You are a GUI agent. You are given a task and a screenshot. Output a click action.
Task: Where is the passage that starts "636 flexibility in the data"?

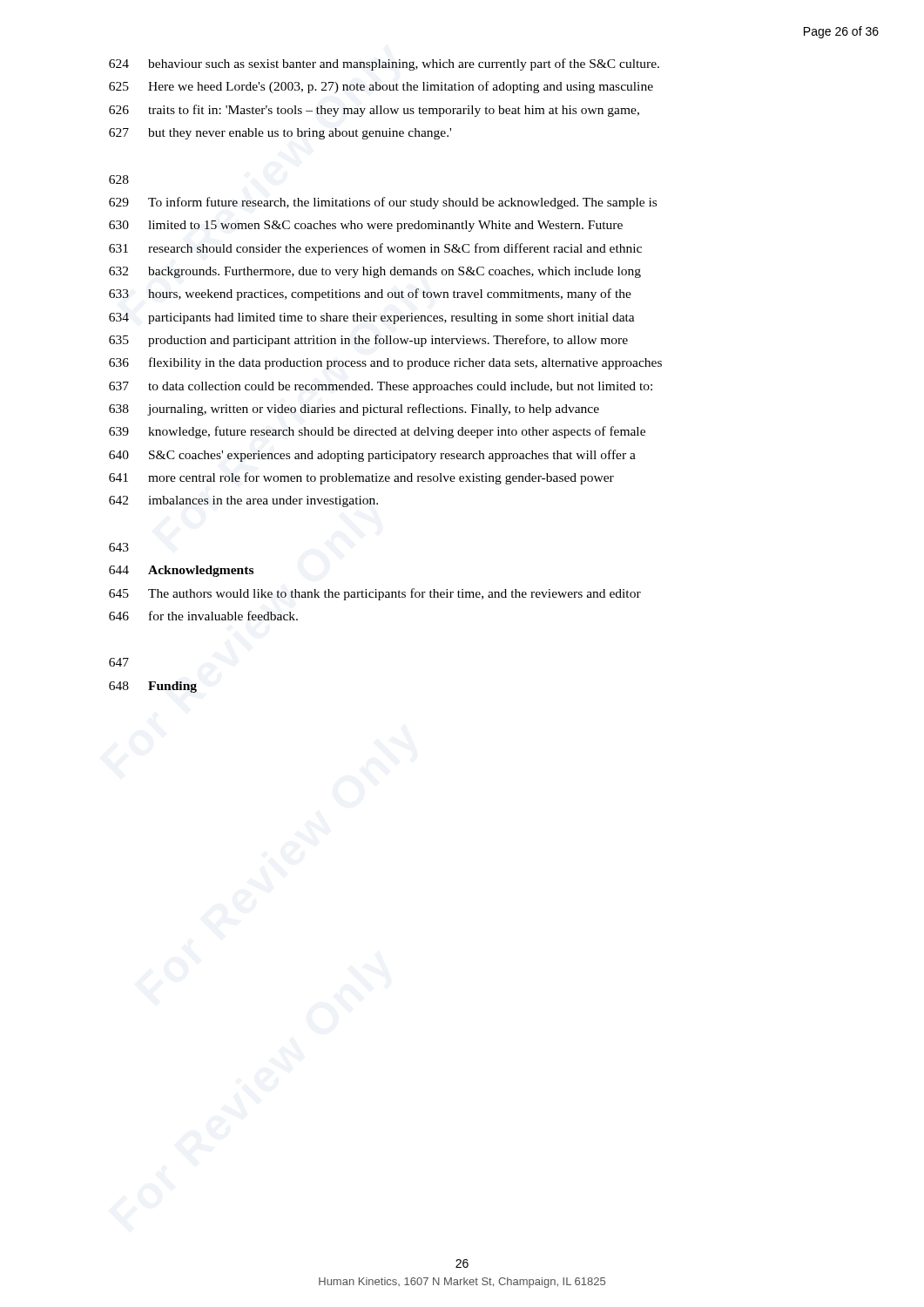pos(472,363)
